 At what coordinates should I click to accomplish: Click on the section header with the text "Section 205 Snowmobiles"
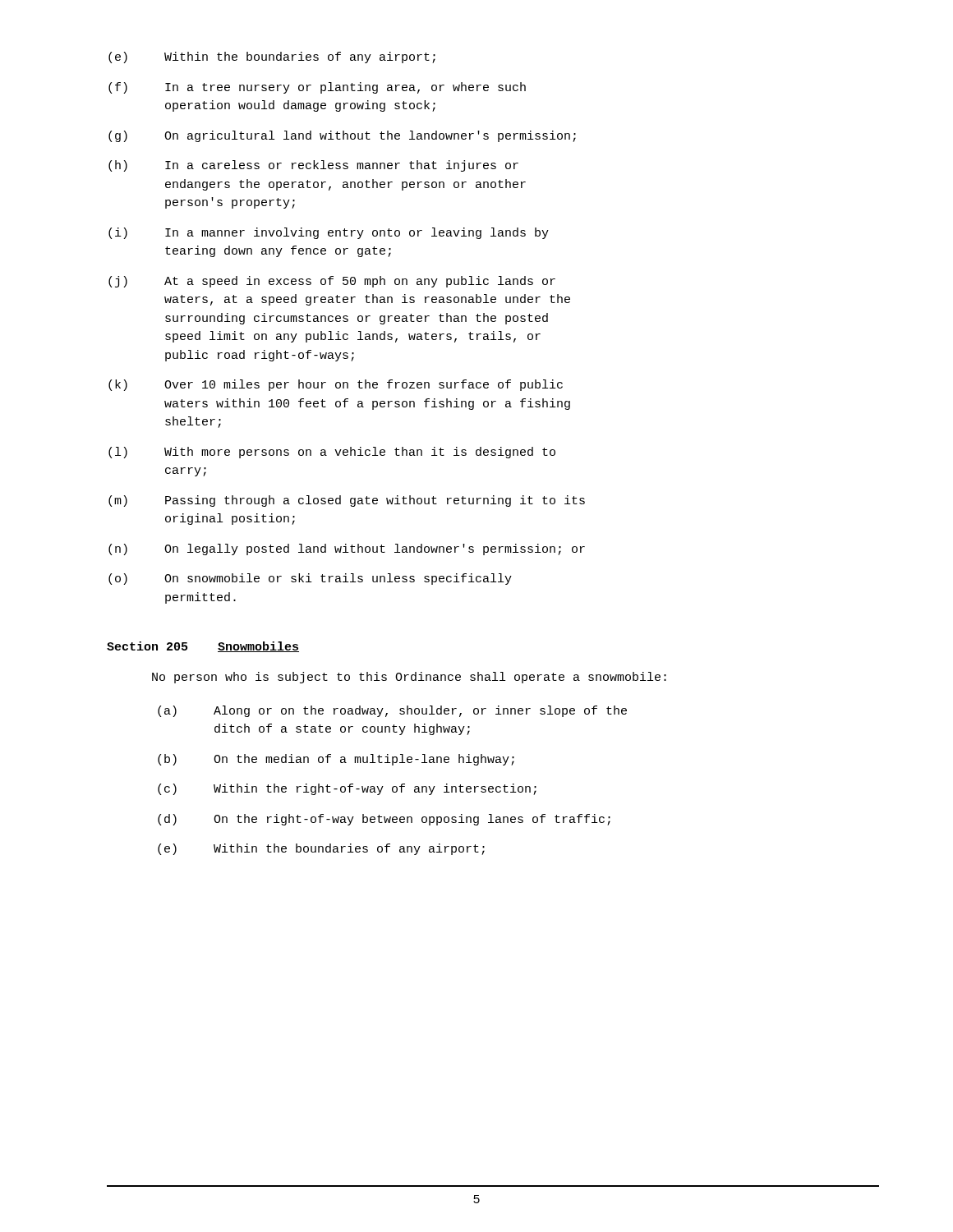click(x=144, y=647)
